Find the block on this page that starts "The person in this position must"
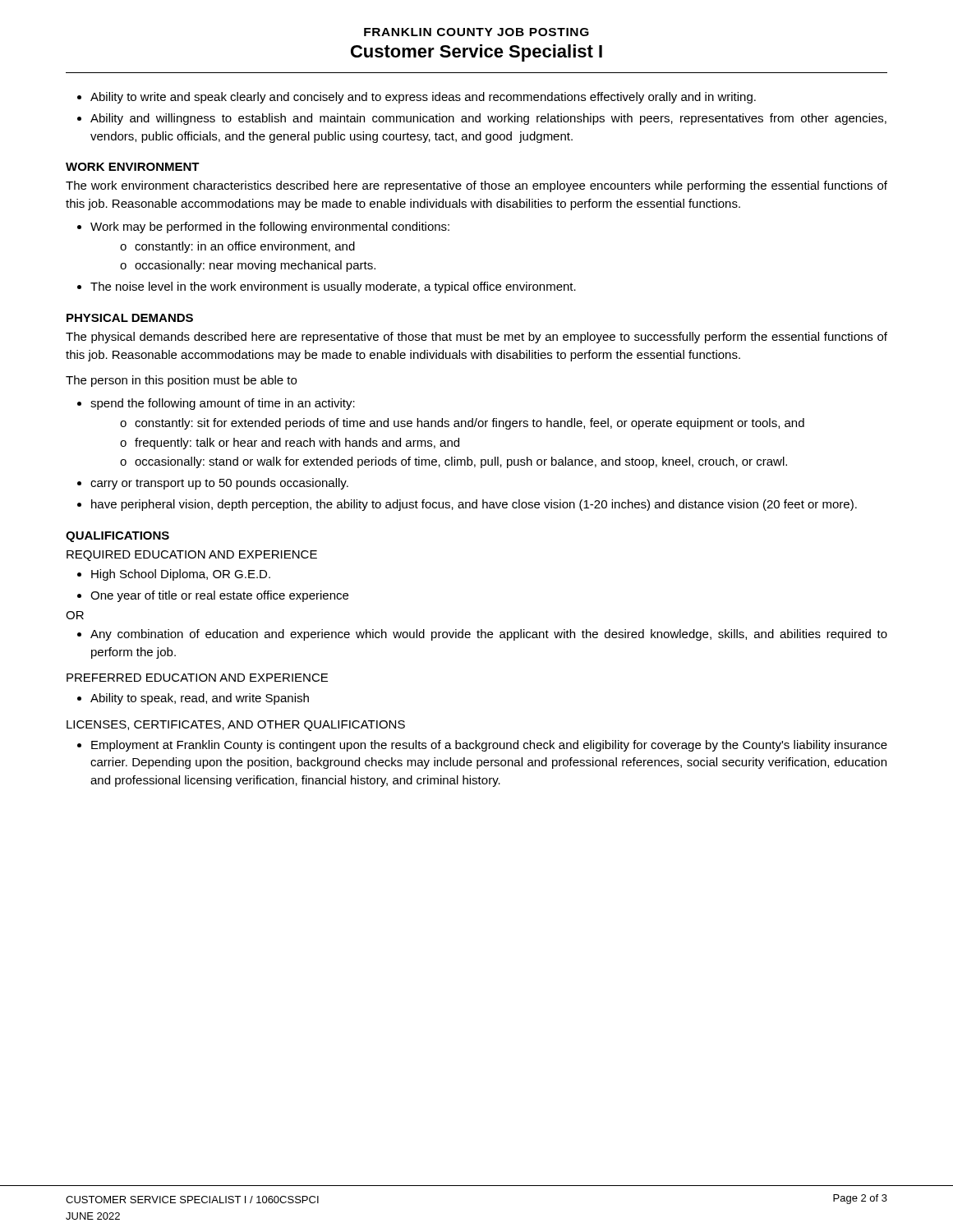The height and width of the screenshot is (1232, 953). (x=181, y=380)
